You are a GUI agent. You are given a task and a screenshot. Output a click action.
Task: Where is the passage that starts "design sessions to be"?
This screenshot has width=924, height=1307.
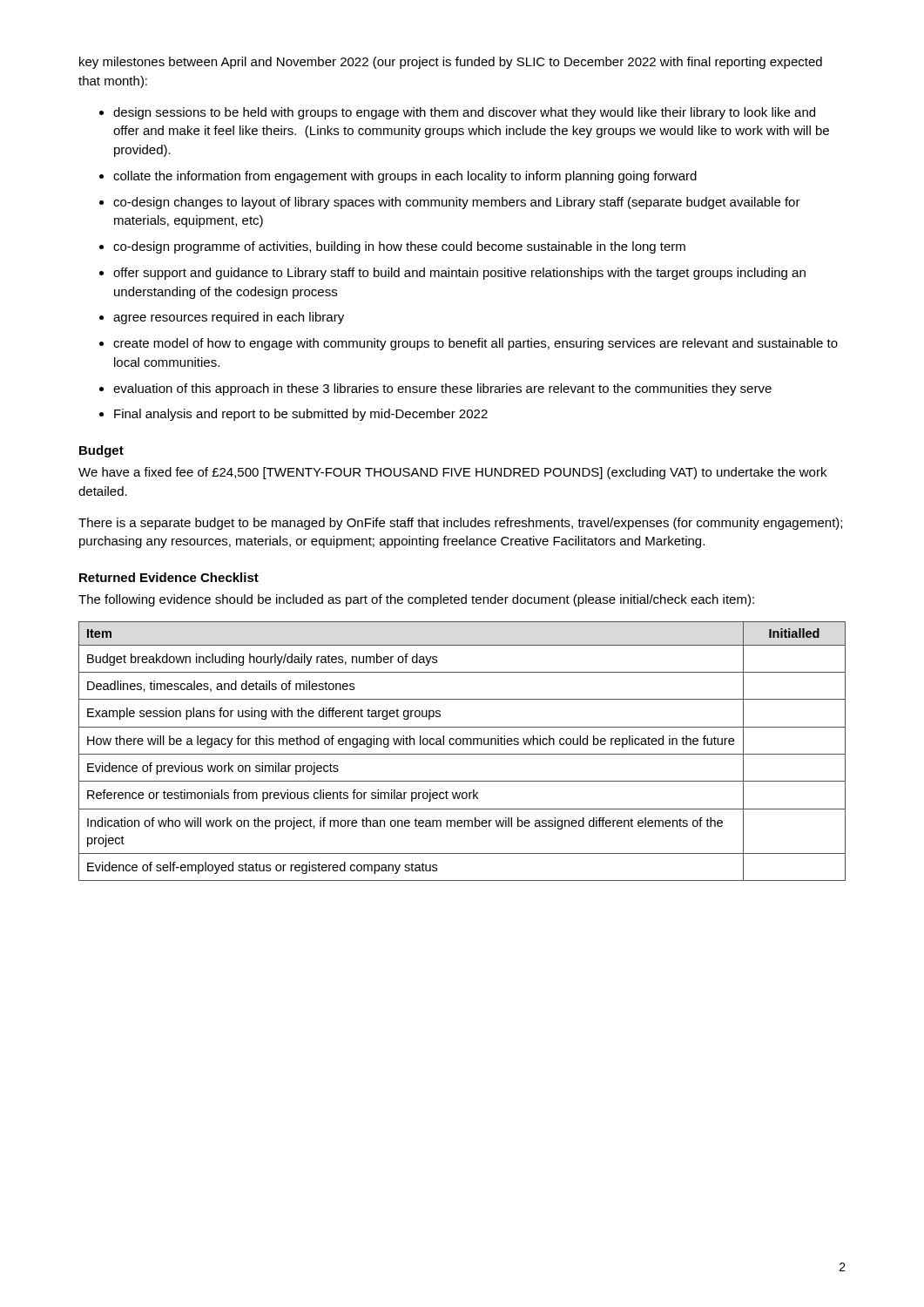(471, 131)
